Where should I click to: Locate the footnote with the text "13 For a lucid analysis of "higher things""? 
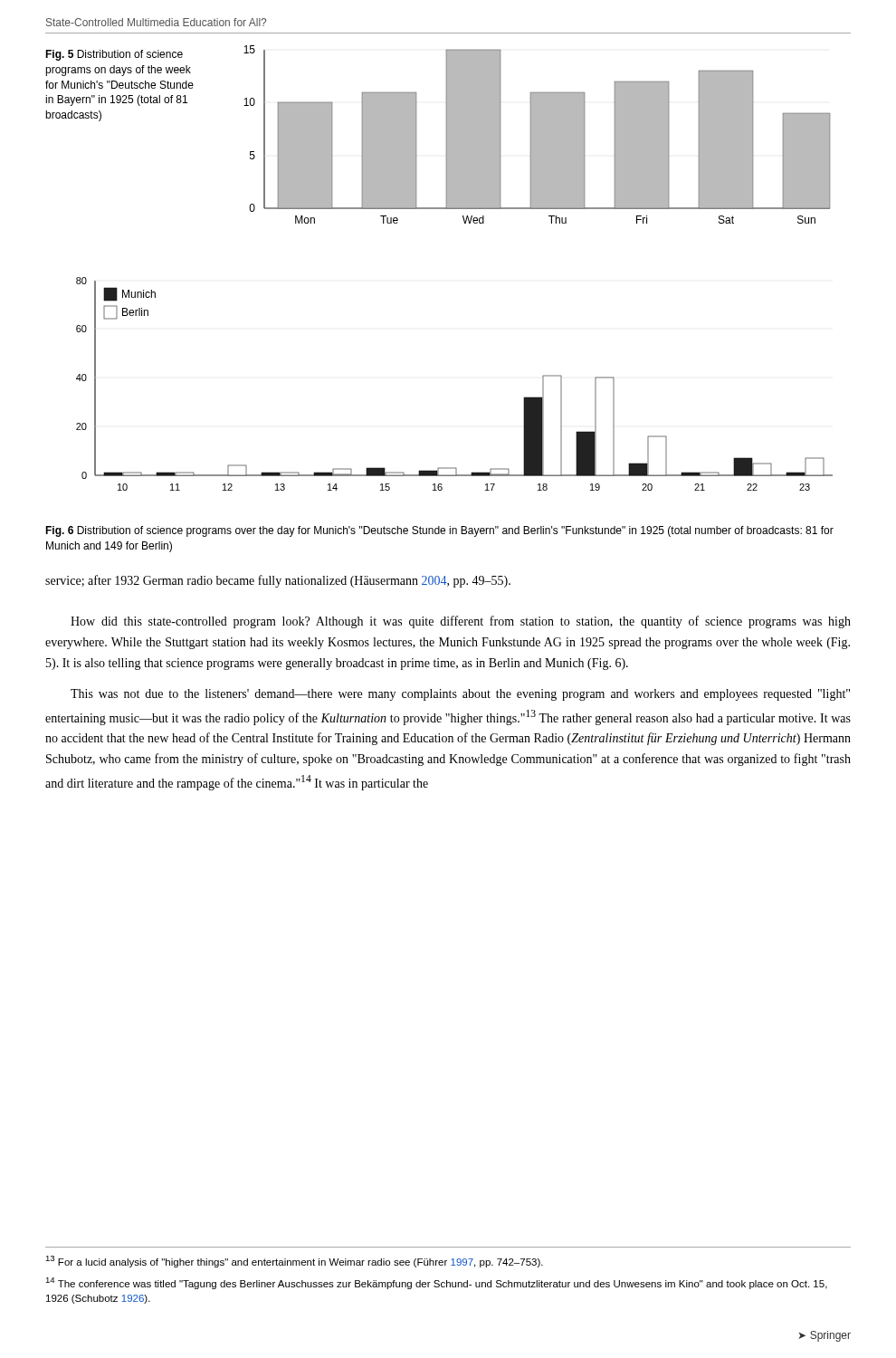click(x=294, y=1260)
